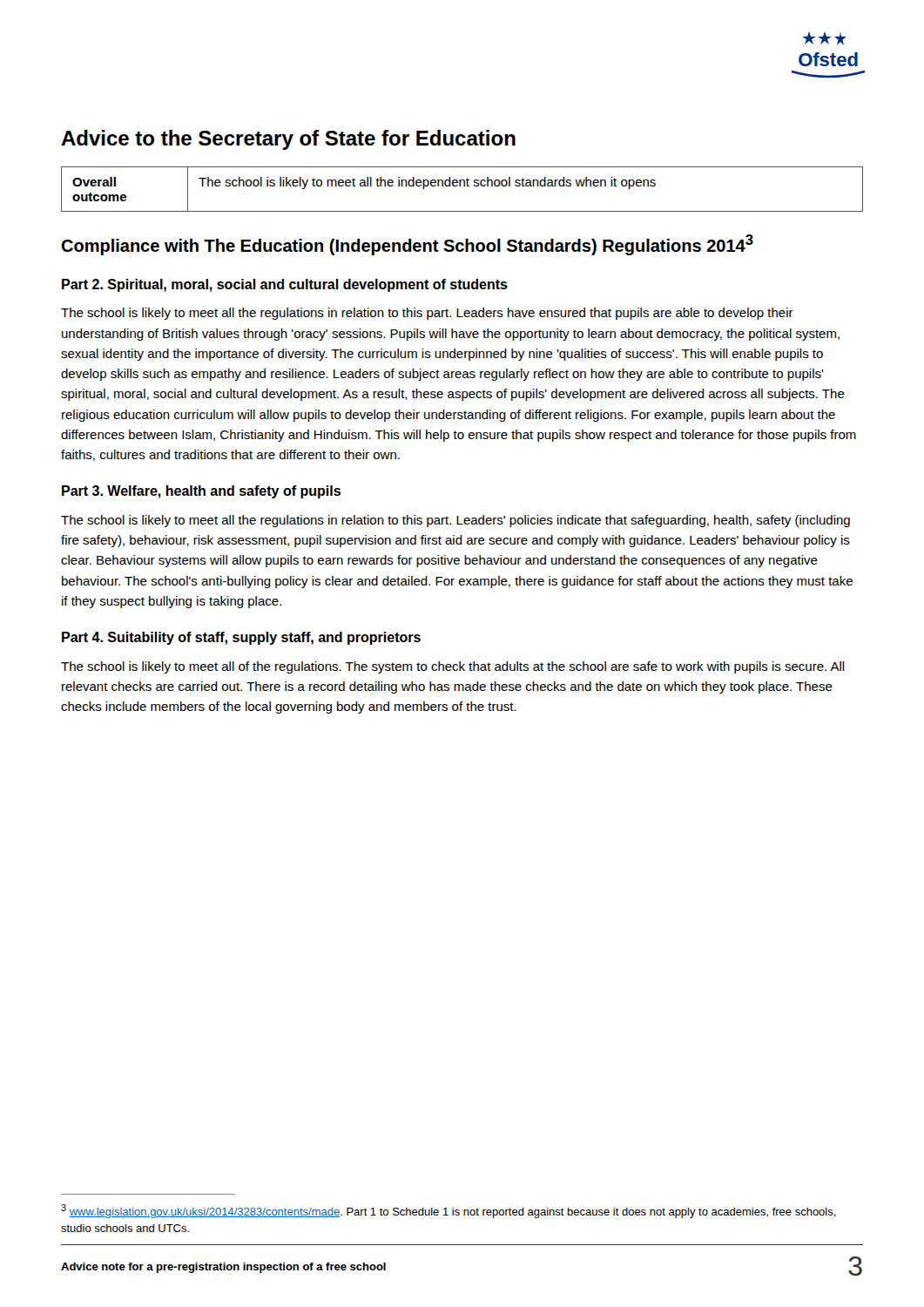This screenshot has width=924, height=1307.
Task: Locate the passage starting "Compliance with The Education"
Action: pyautogui.click(x=407, y=243)
